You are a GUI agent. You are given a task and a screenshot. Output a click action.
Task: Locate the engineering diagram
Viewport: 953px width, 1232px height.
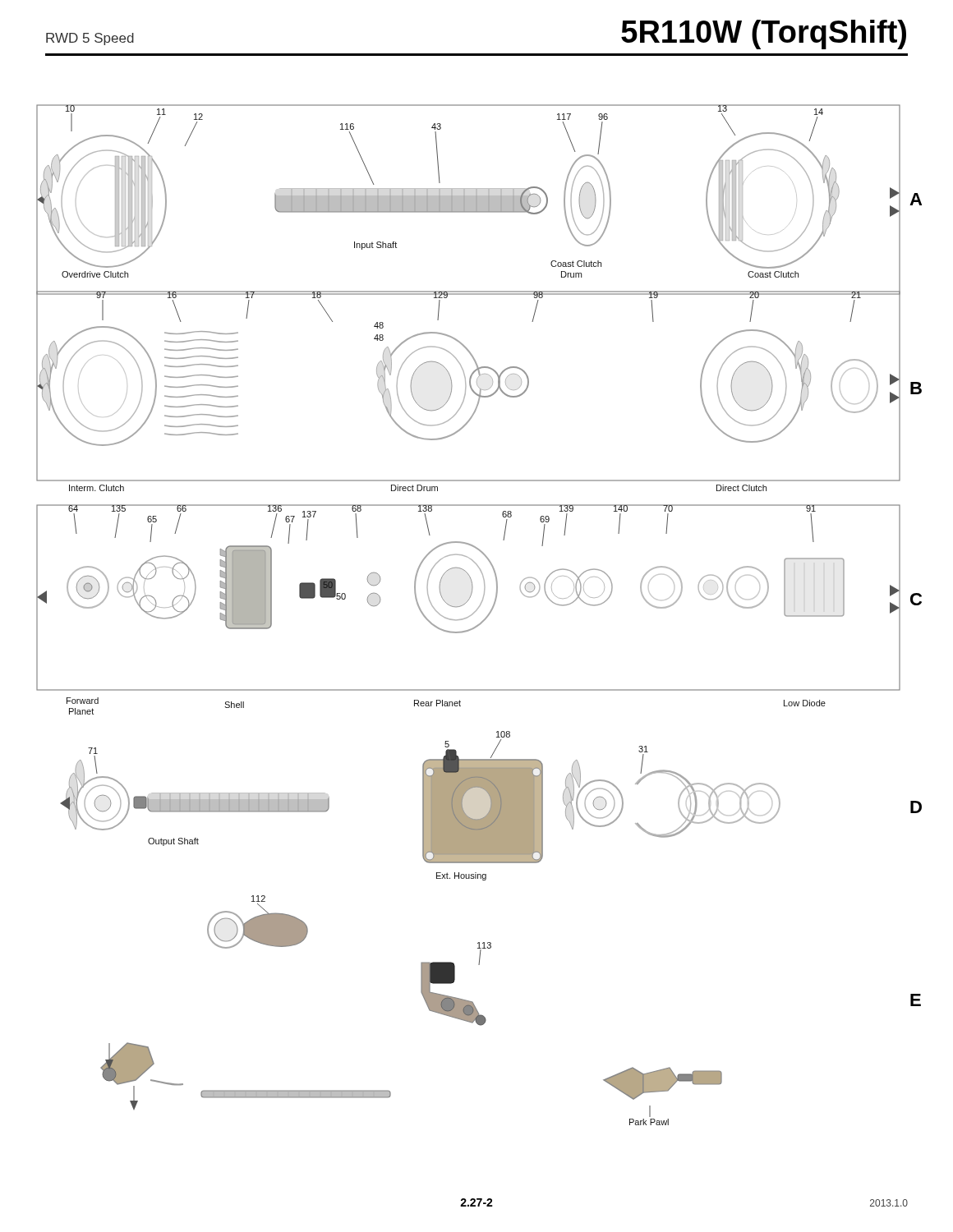476,608
